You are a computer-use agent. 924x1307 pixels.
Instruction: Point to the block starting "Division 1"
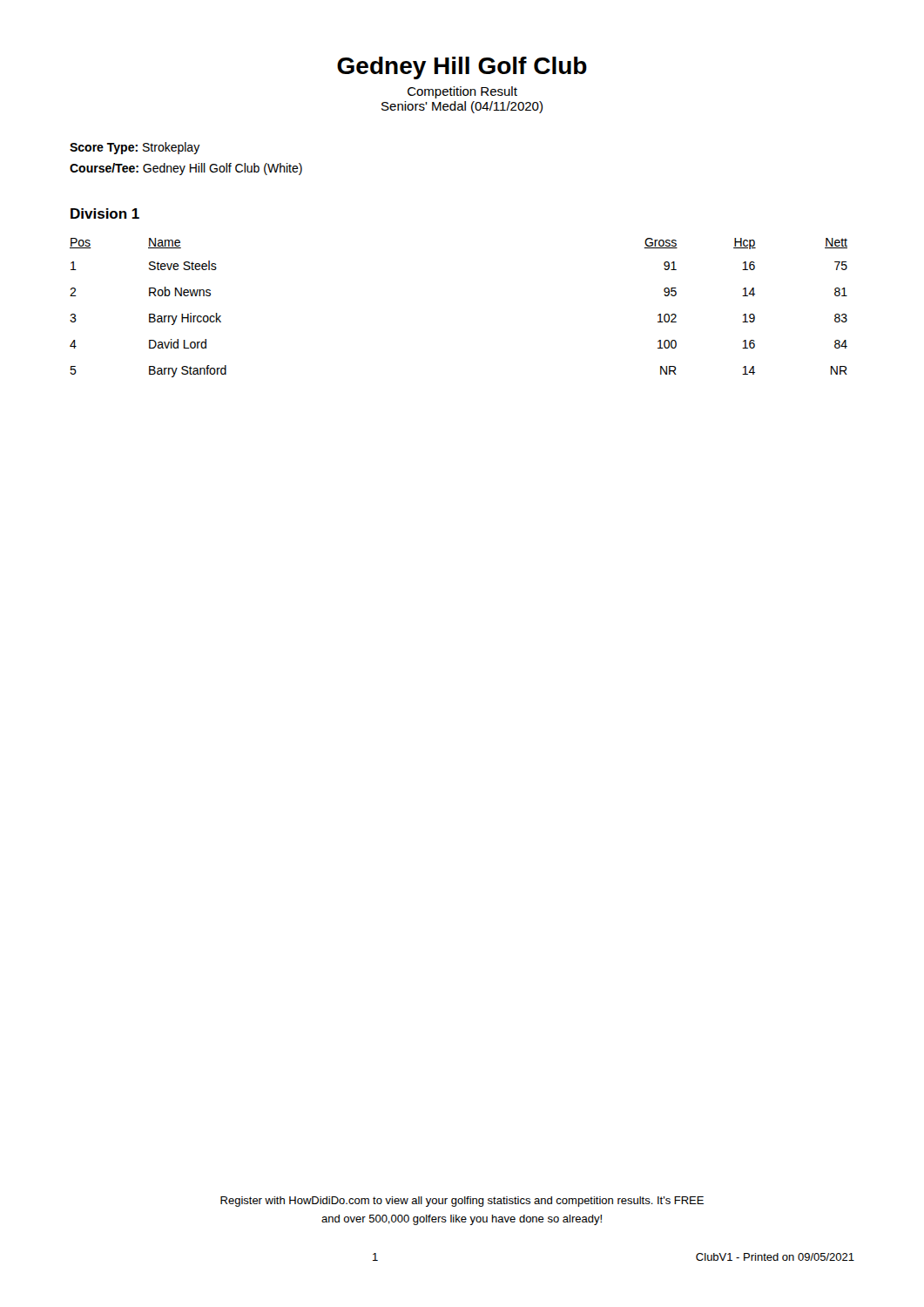pyautogui.click(x=105, y=214)
